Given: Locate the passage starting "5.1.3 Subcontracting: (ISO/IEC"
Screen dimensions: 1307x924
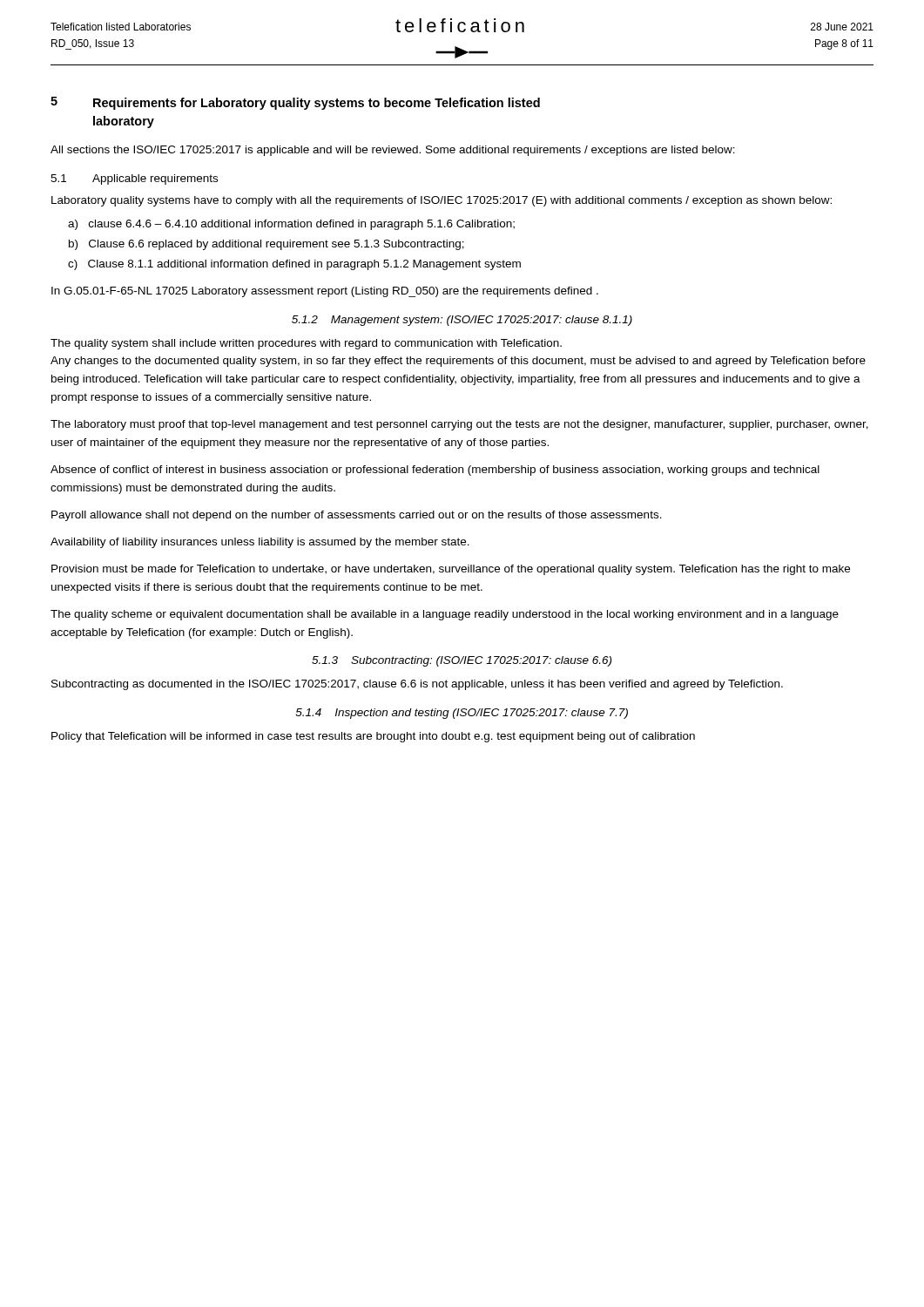Looking at the screenshot, I should point(462,660).
